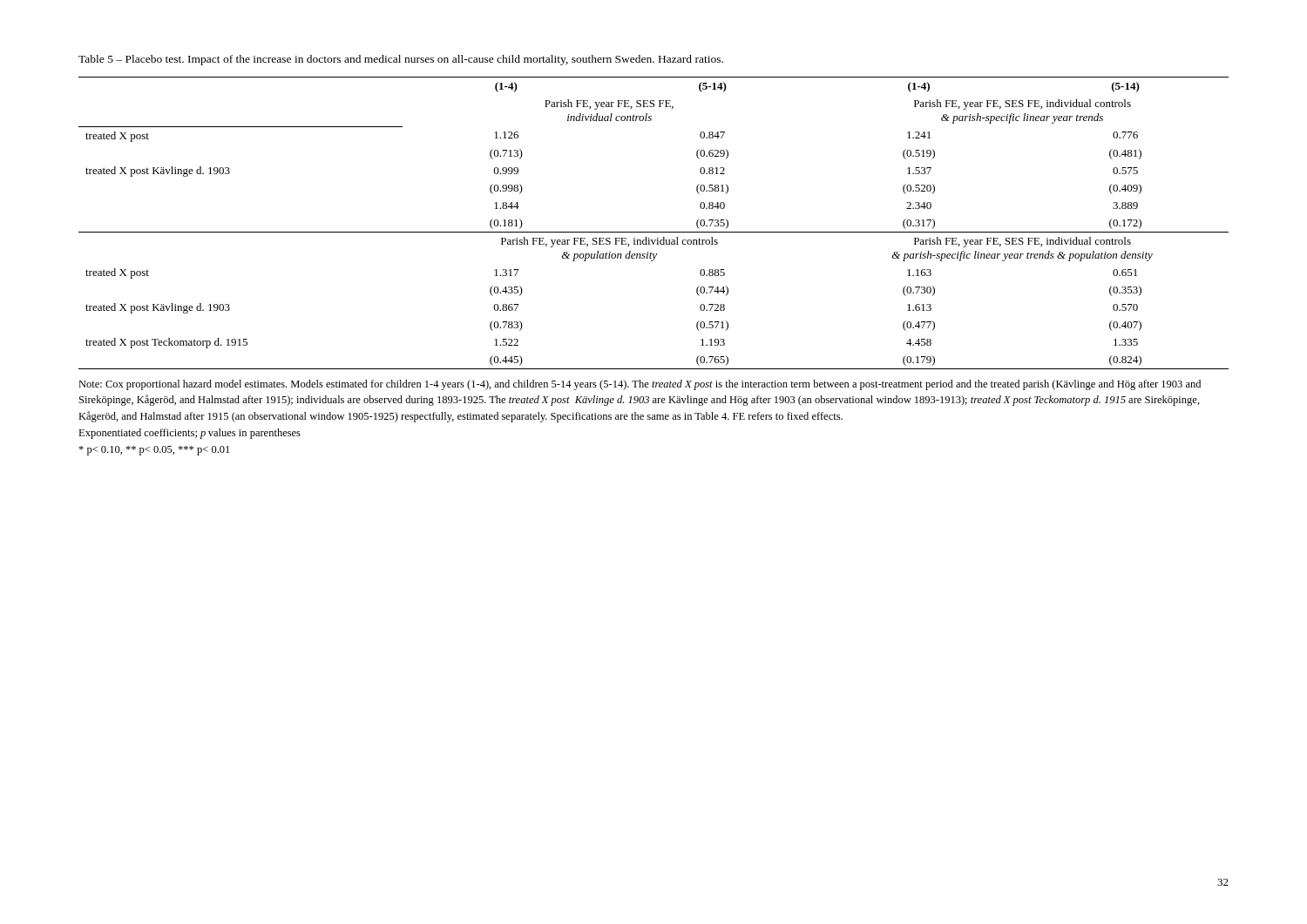Screen dimensions: 924x1307
Task: Point to the passage starting "Table 5 – Placebo"
Action: click(x=401, y=59)
